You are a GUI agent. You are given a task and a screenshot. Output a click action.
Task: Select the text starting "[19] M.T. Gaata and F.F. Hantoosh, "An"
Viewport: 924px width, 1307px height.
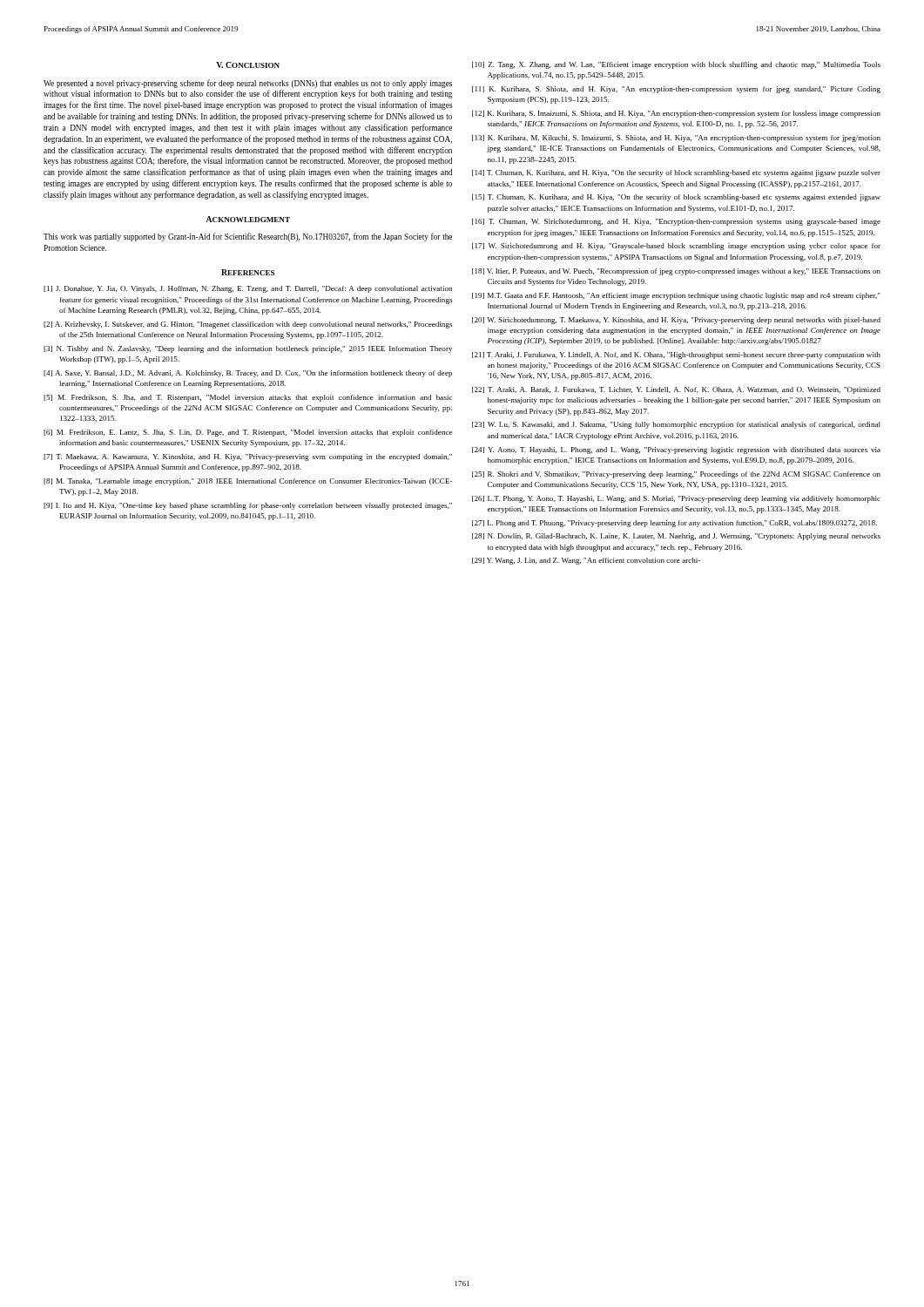pyautogui.click(x=676, y=300)
